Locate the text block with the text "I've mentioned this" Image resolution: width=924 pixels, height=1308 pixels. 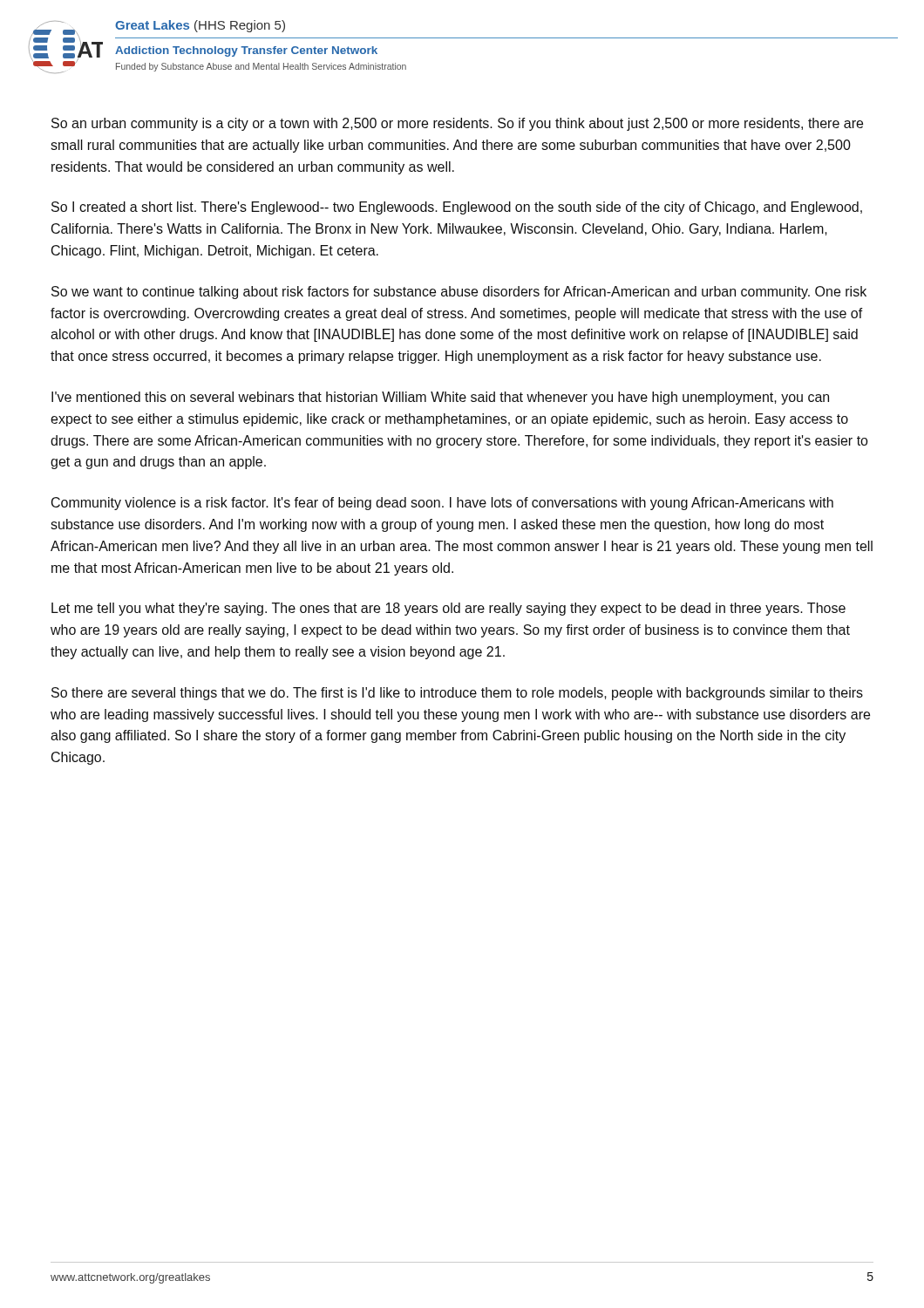coord(459,430)
